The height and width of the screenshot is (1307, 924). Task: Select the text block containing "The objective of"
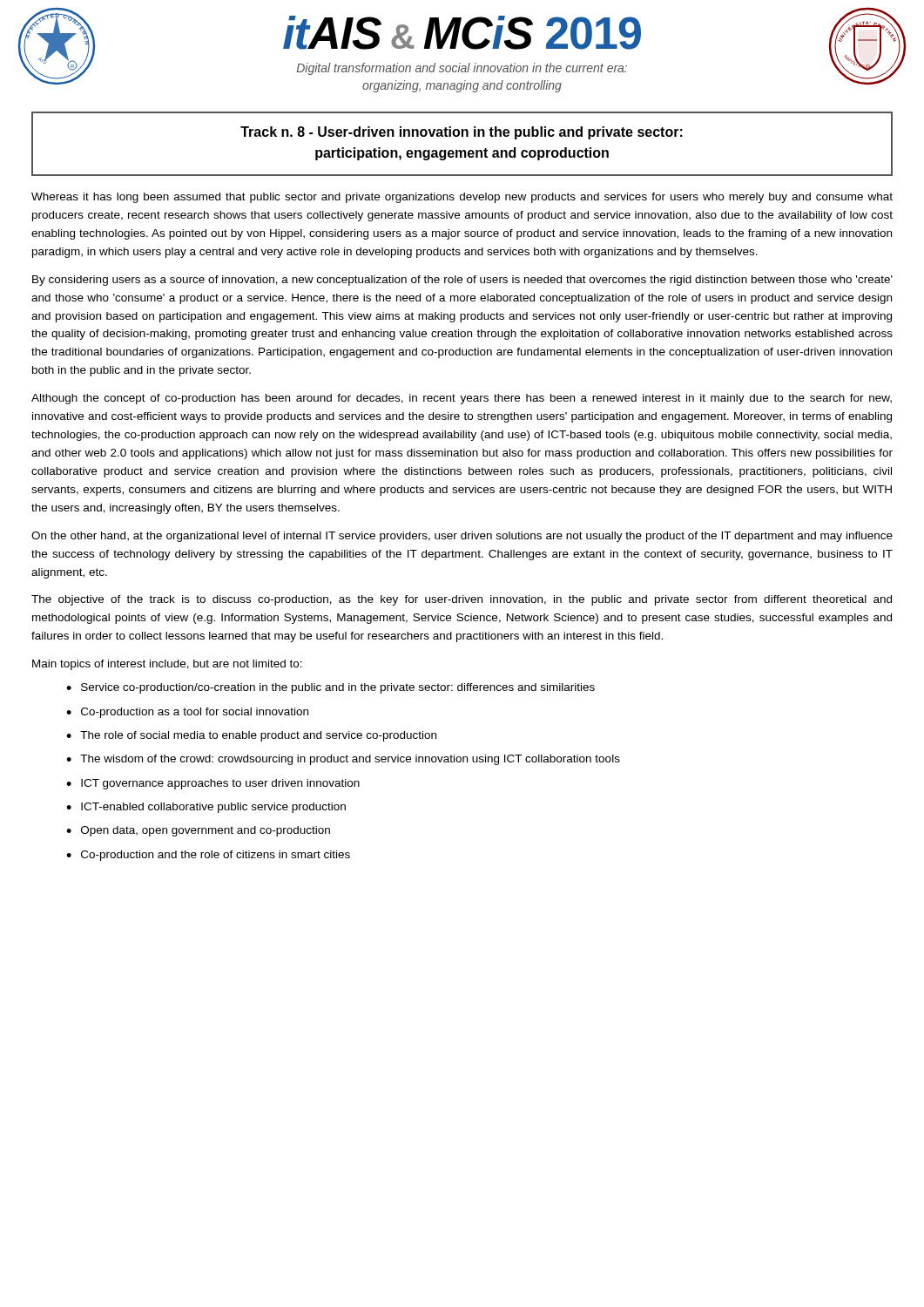(x=462, y=618)
